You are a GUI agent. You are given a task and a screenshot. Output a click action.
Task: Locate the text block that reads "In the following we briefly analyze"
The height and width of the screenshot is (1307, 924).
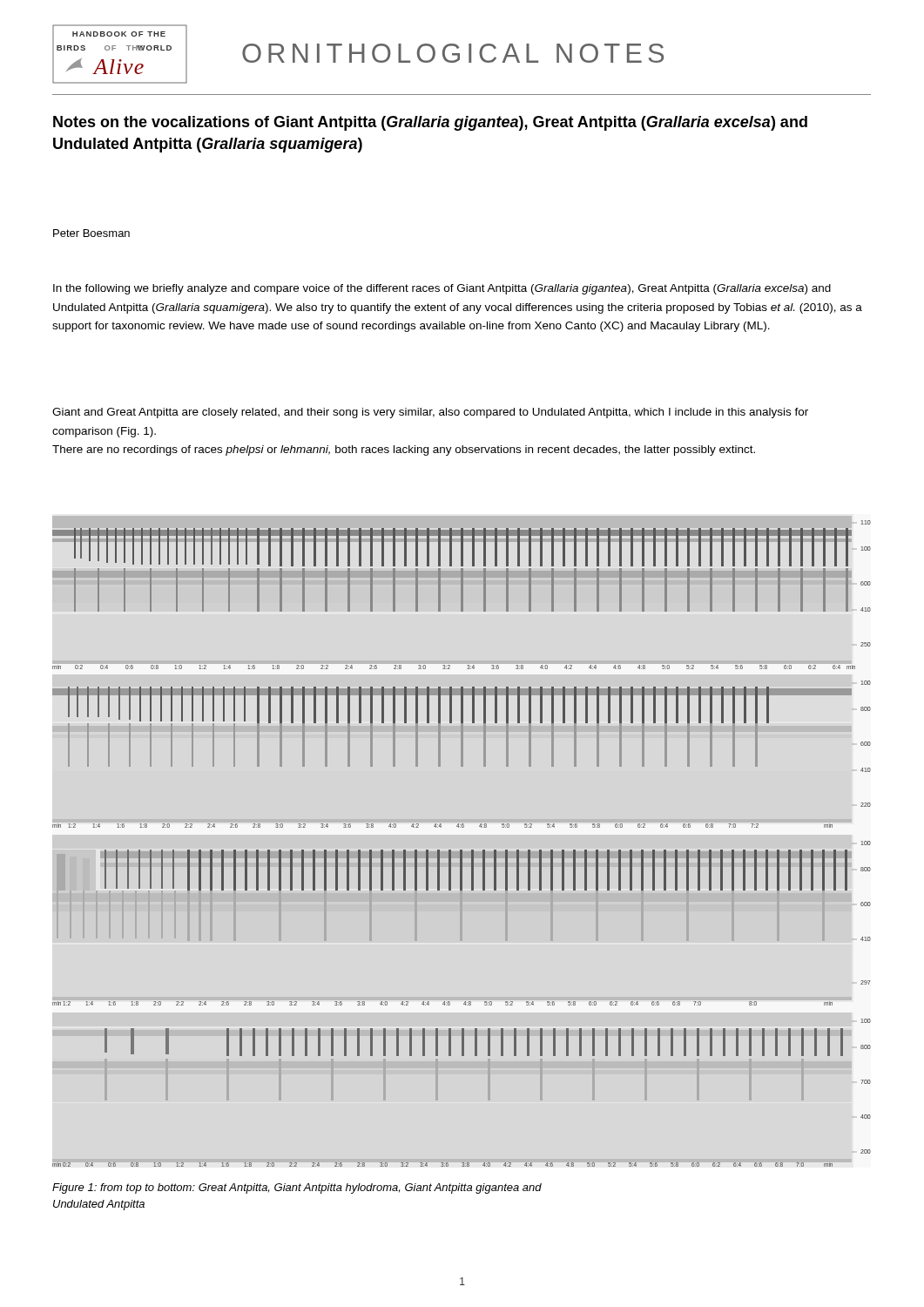(x=457, y=307)
